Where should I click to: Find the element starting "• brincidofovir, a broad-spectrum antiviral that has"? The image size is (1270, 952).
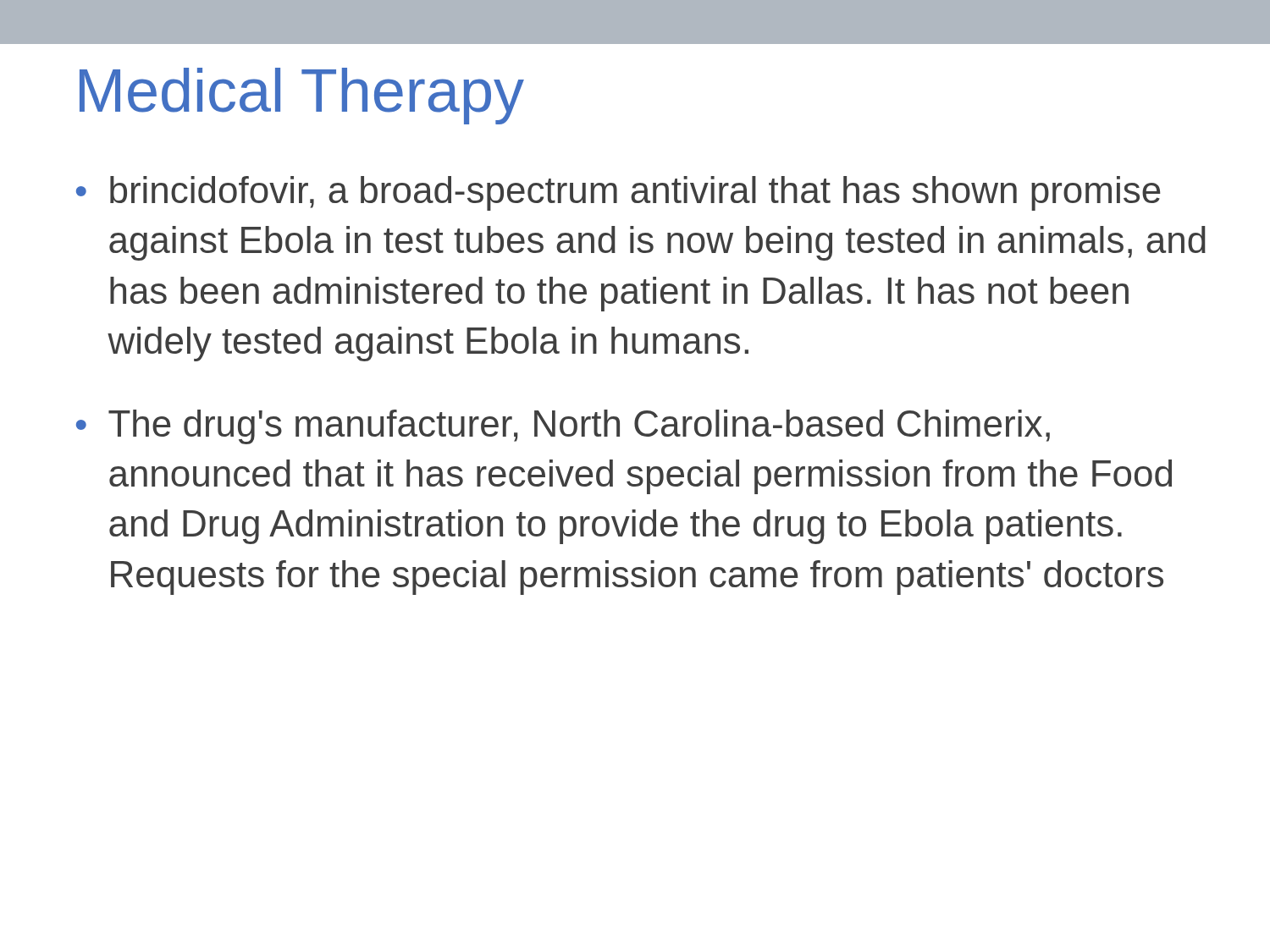coord(642,266)
